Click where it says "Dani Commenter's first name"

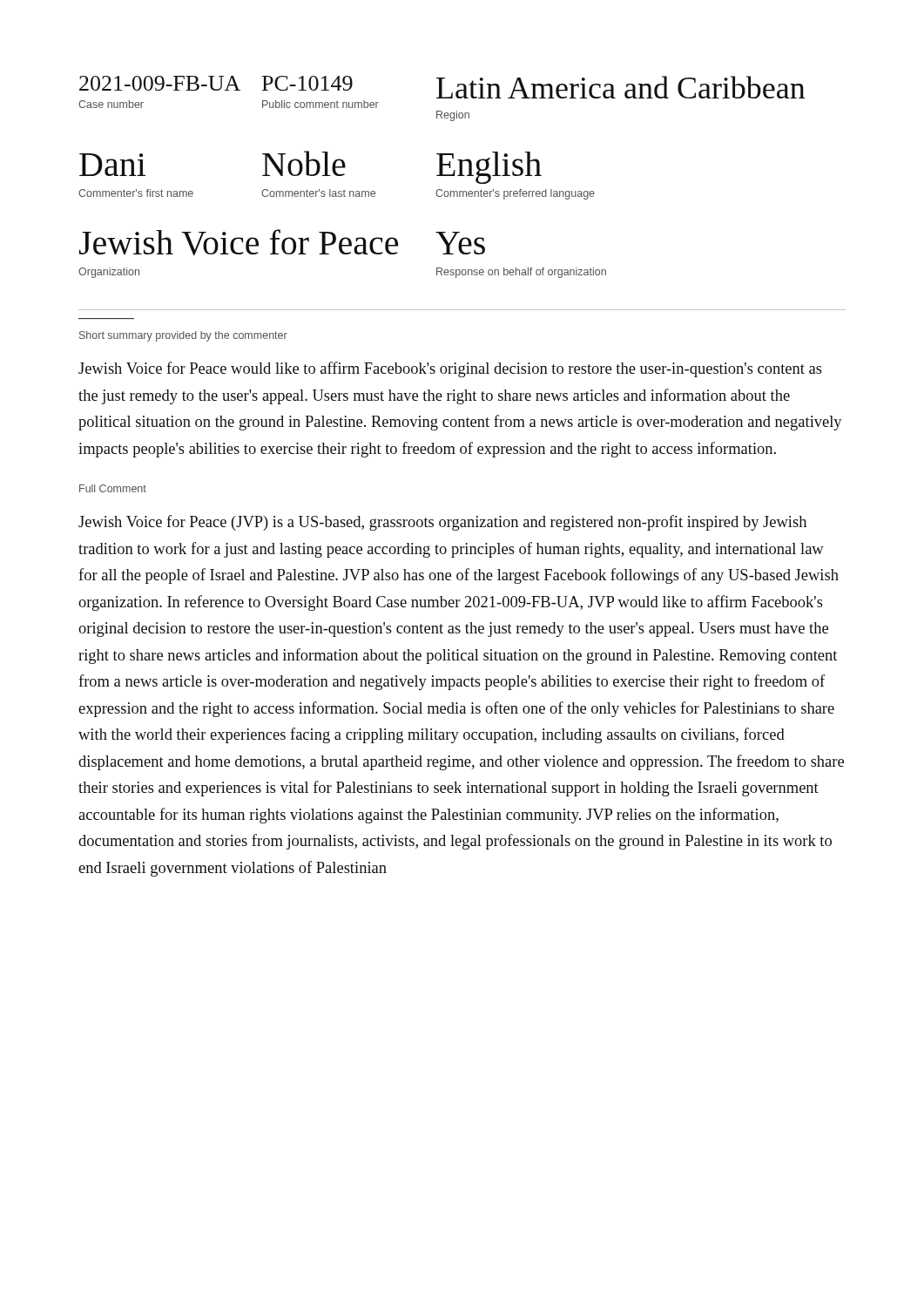click(112, 165)
